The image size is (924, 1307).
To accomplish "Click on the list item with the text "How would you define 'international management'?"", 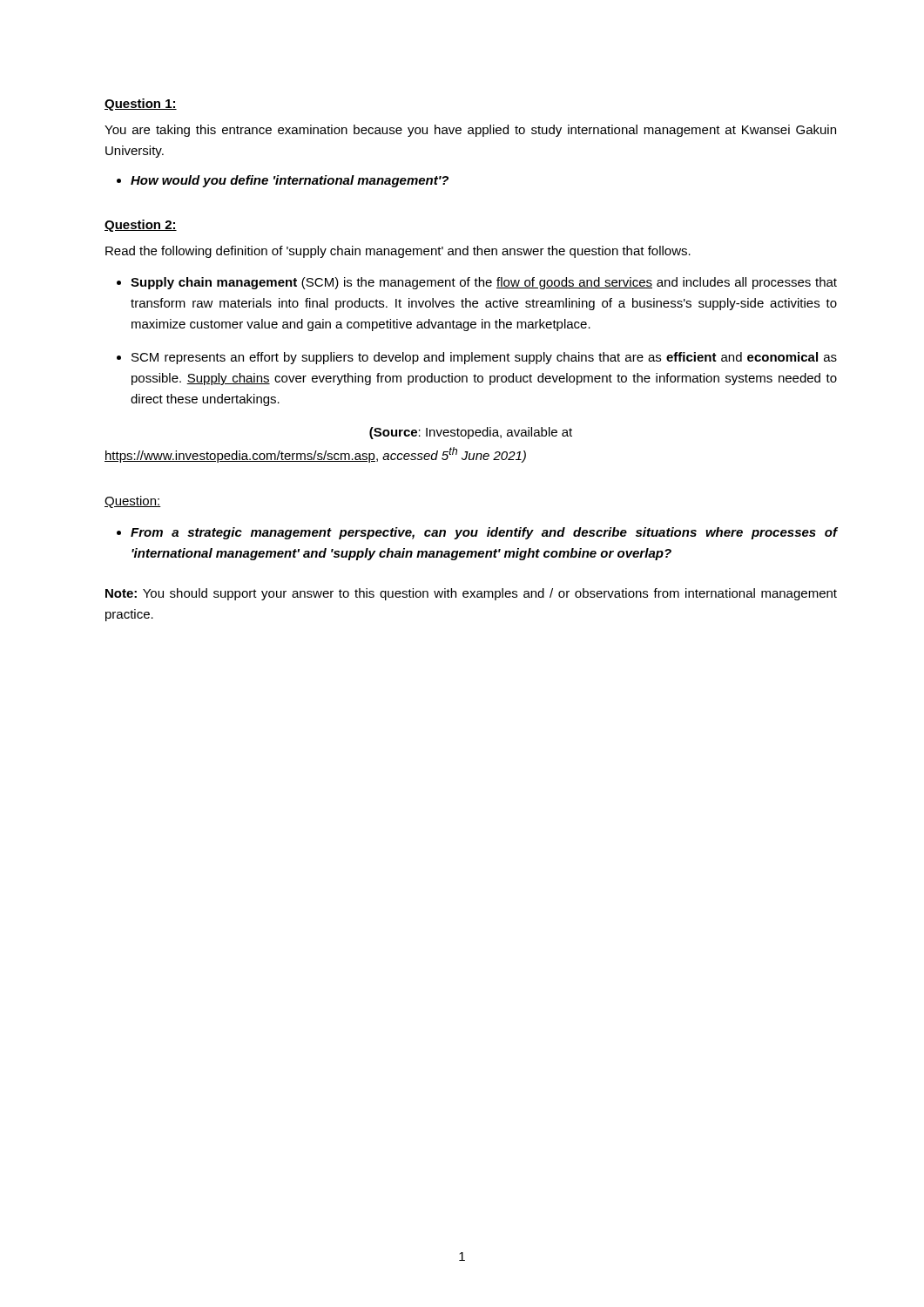I will [290, 180].
